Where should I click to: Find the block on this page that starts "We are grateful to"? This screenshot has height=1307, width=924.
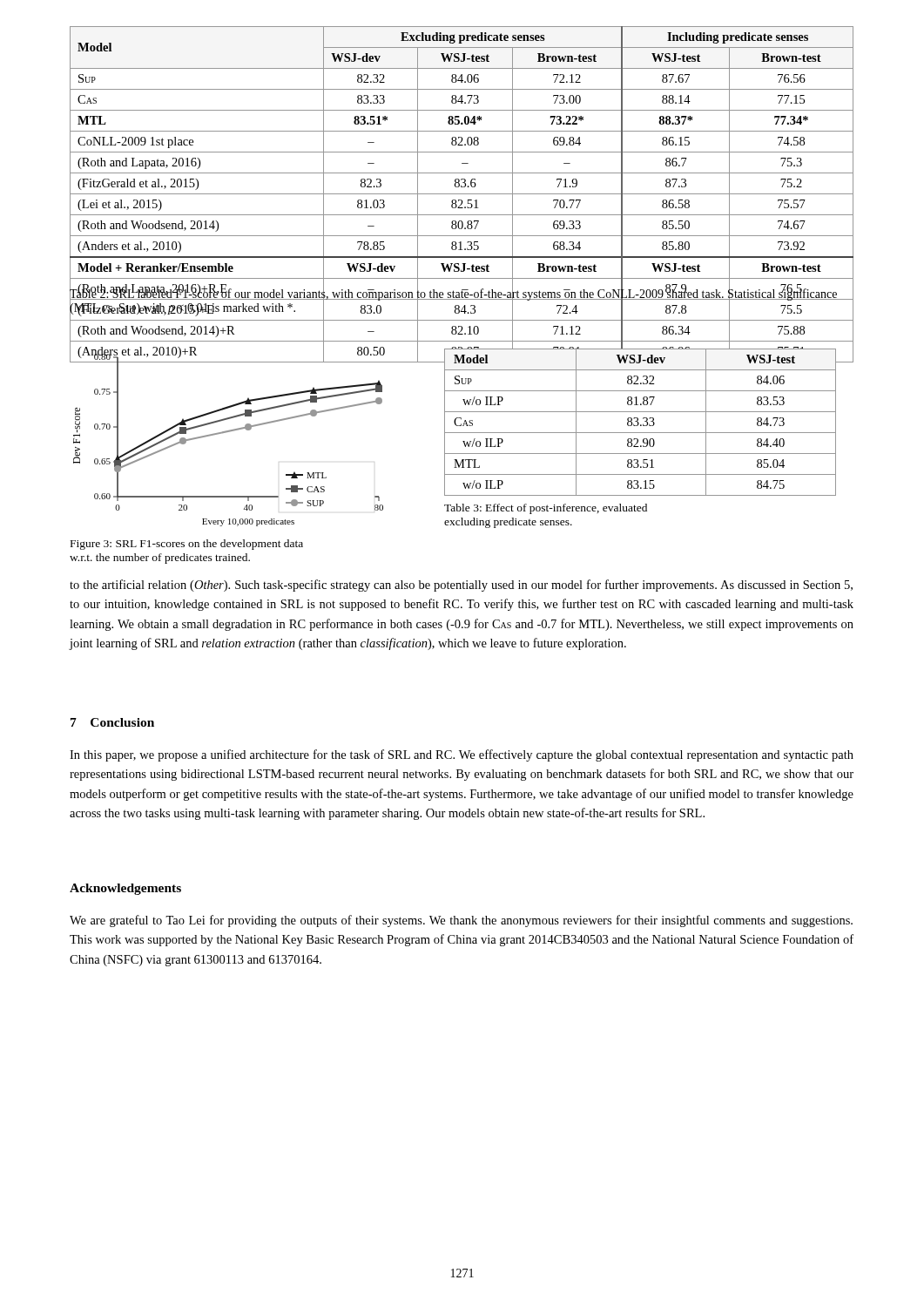[x=462, y=940]
